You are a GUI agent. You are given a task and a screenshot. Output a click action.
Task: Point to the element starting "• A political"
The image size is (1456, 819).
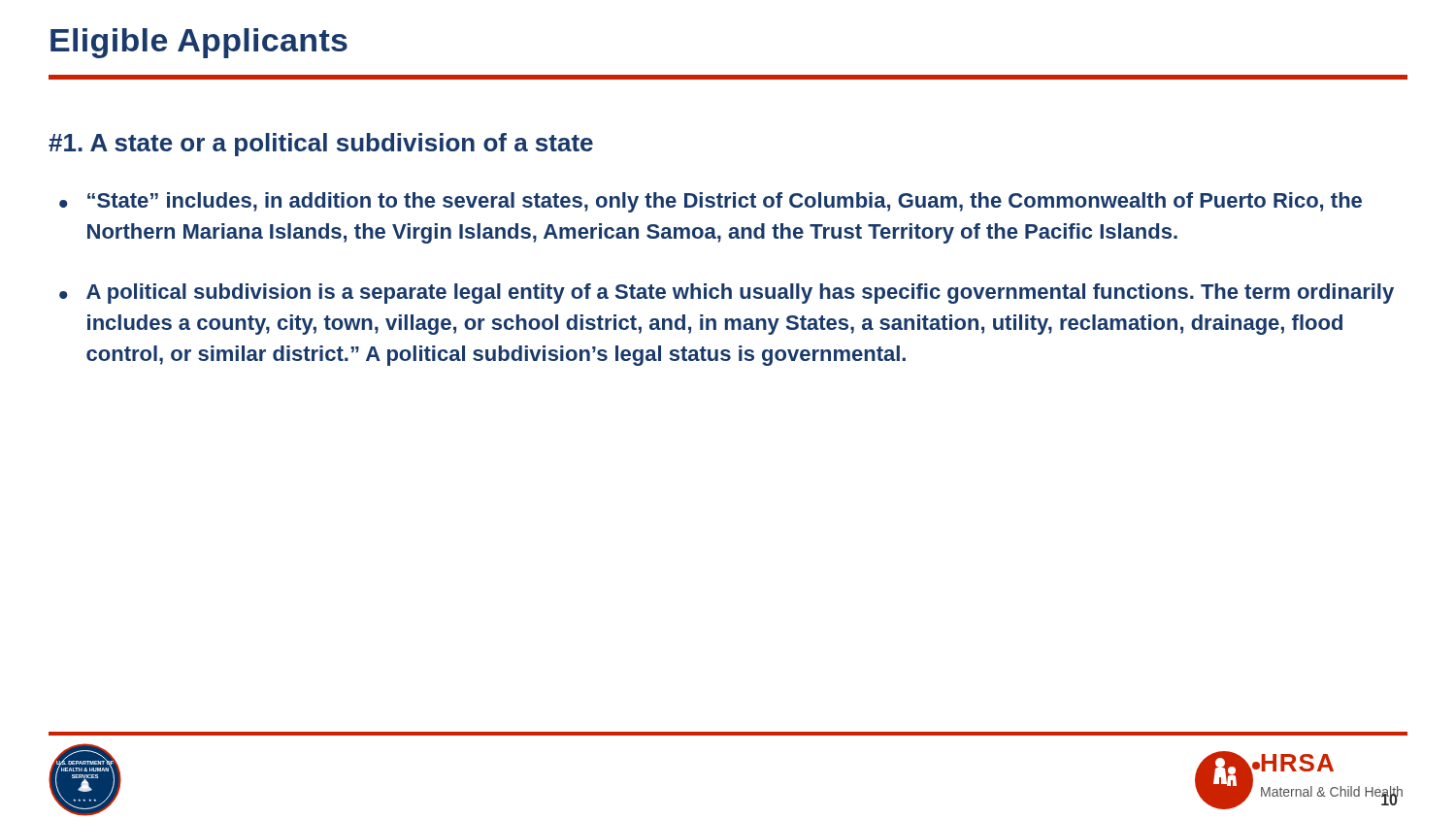click(x=733, y=323)
